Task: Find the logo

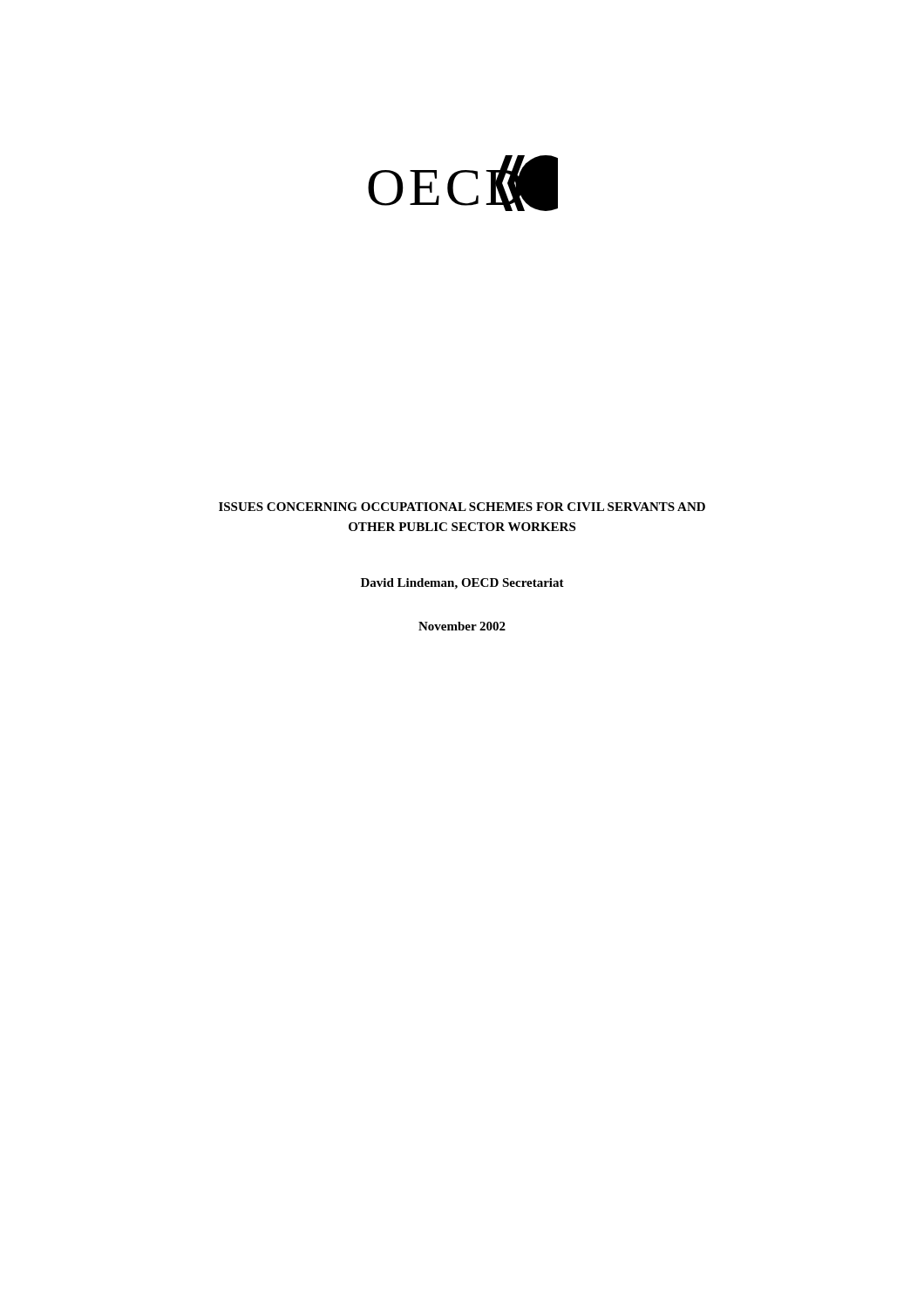Action: tap(462, 185)
